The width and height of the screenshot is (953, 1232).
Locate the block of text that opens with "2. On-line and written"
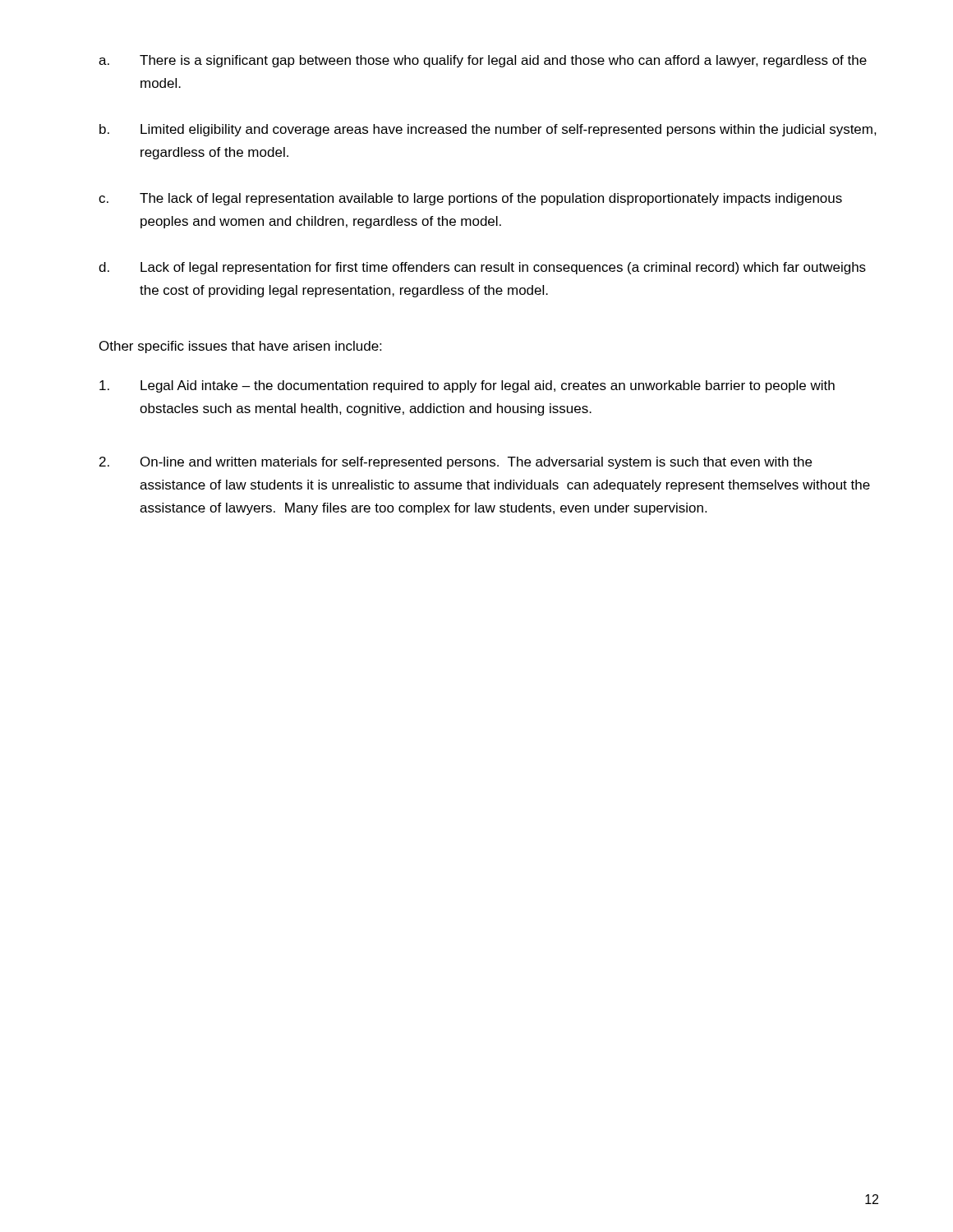489,485
